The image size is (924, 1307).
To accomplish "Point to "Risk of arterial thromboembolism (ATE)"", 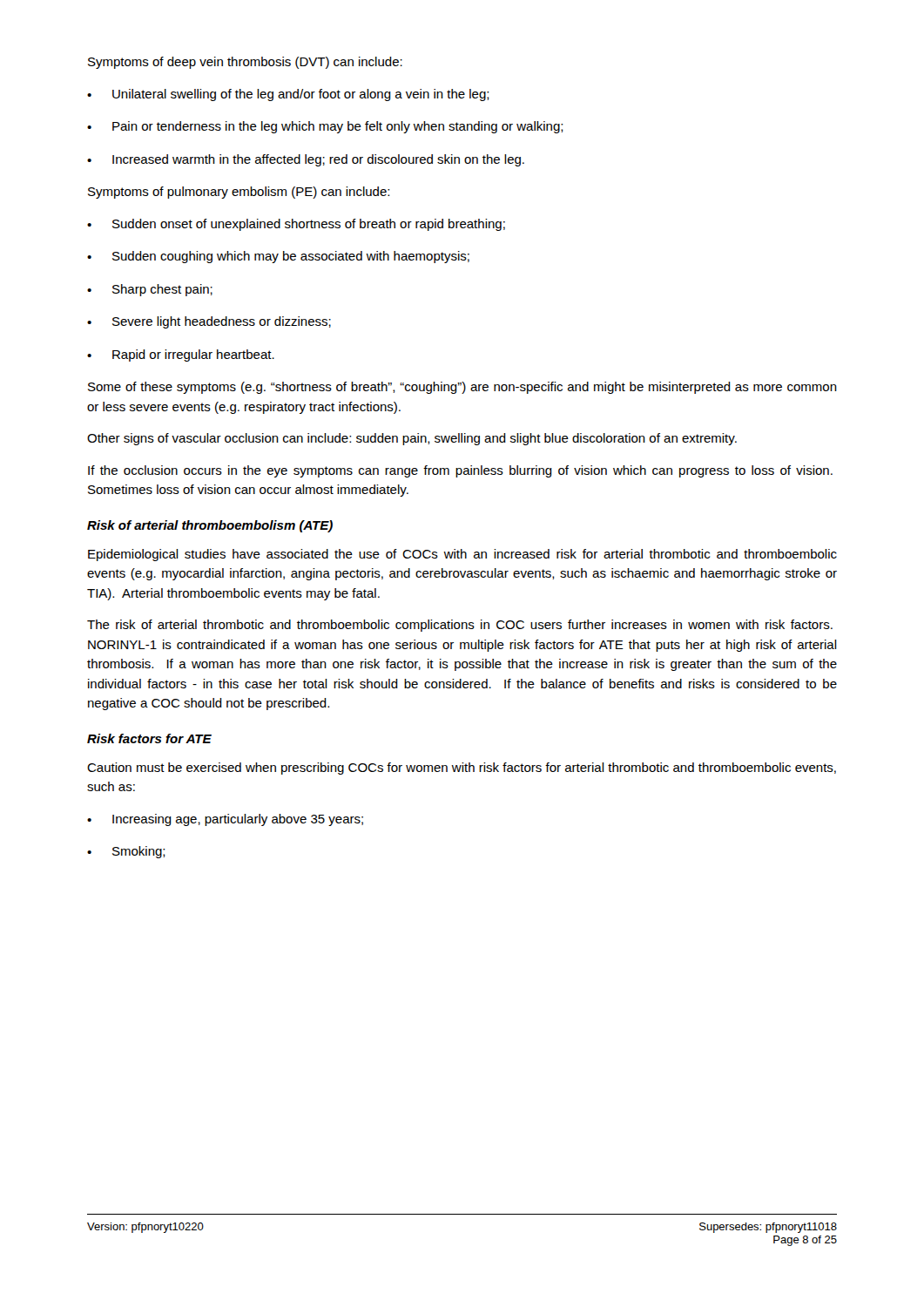I will [210, 525].
